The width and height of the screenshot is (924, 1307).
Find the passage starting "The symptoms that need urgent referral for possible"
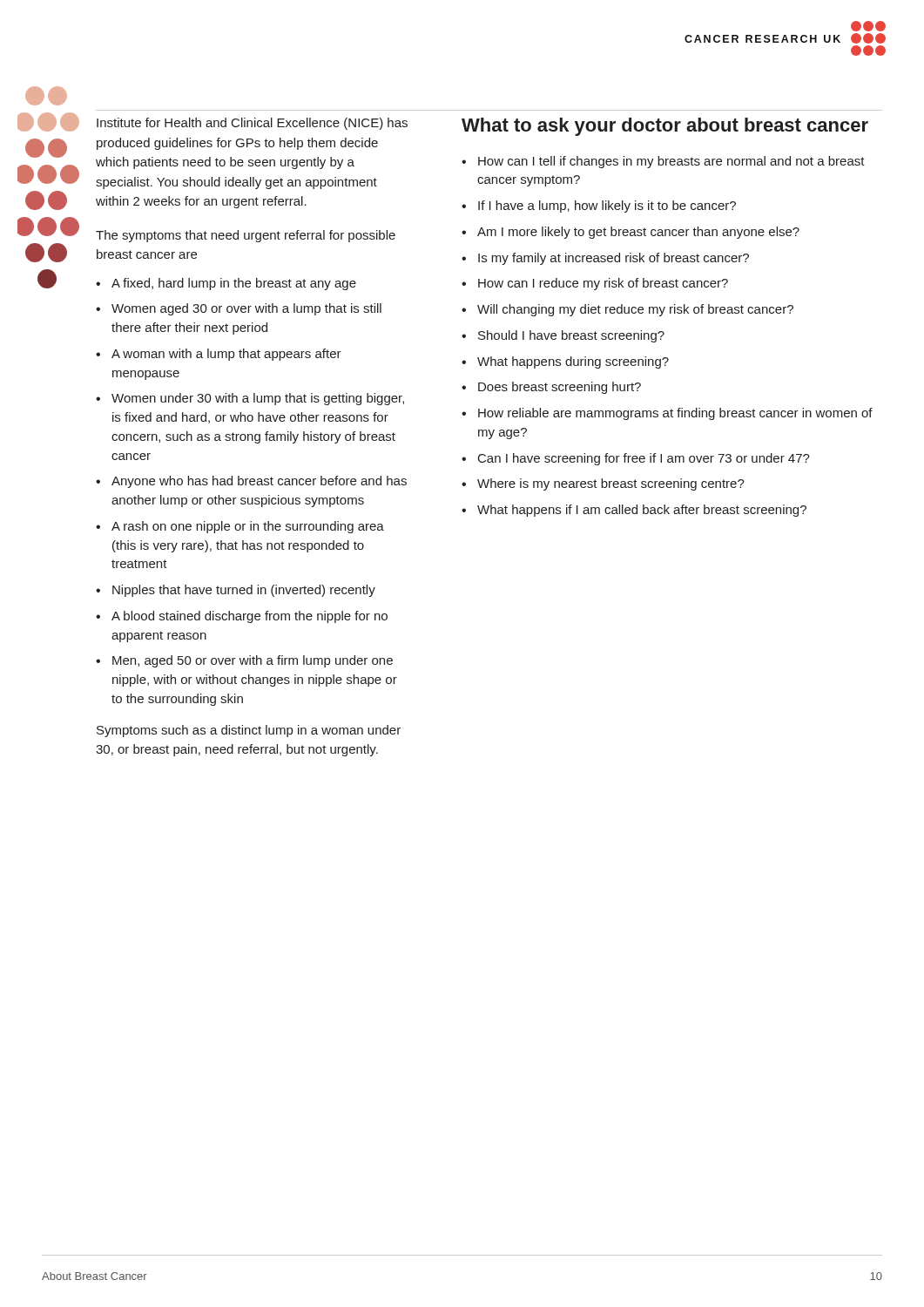coord(246,244)
